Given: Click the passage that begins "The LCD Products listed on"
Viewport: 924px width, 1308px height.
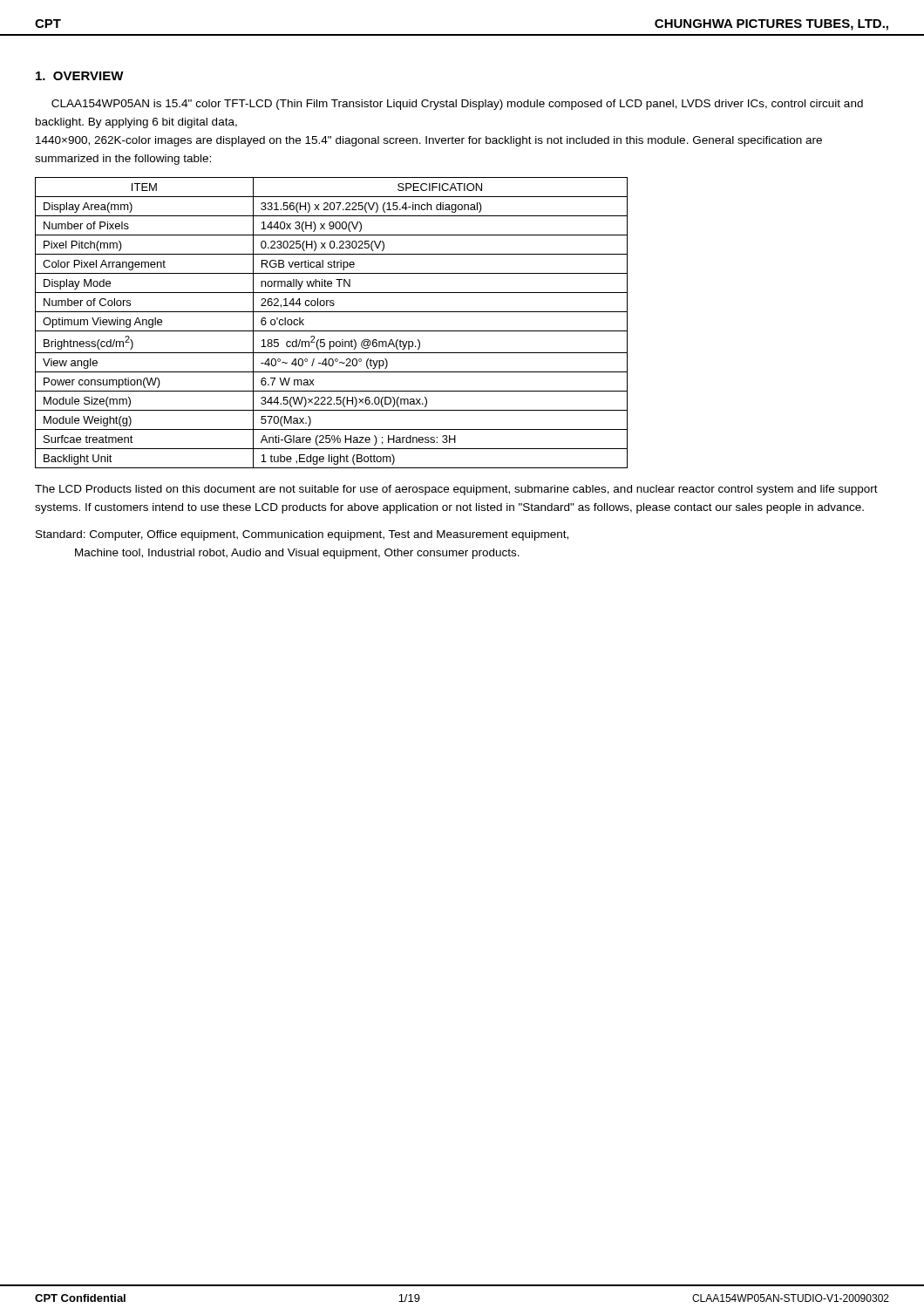Looking at the screenshot, I should point(456,498).
